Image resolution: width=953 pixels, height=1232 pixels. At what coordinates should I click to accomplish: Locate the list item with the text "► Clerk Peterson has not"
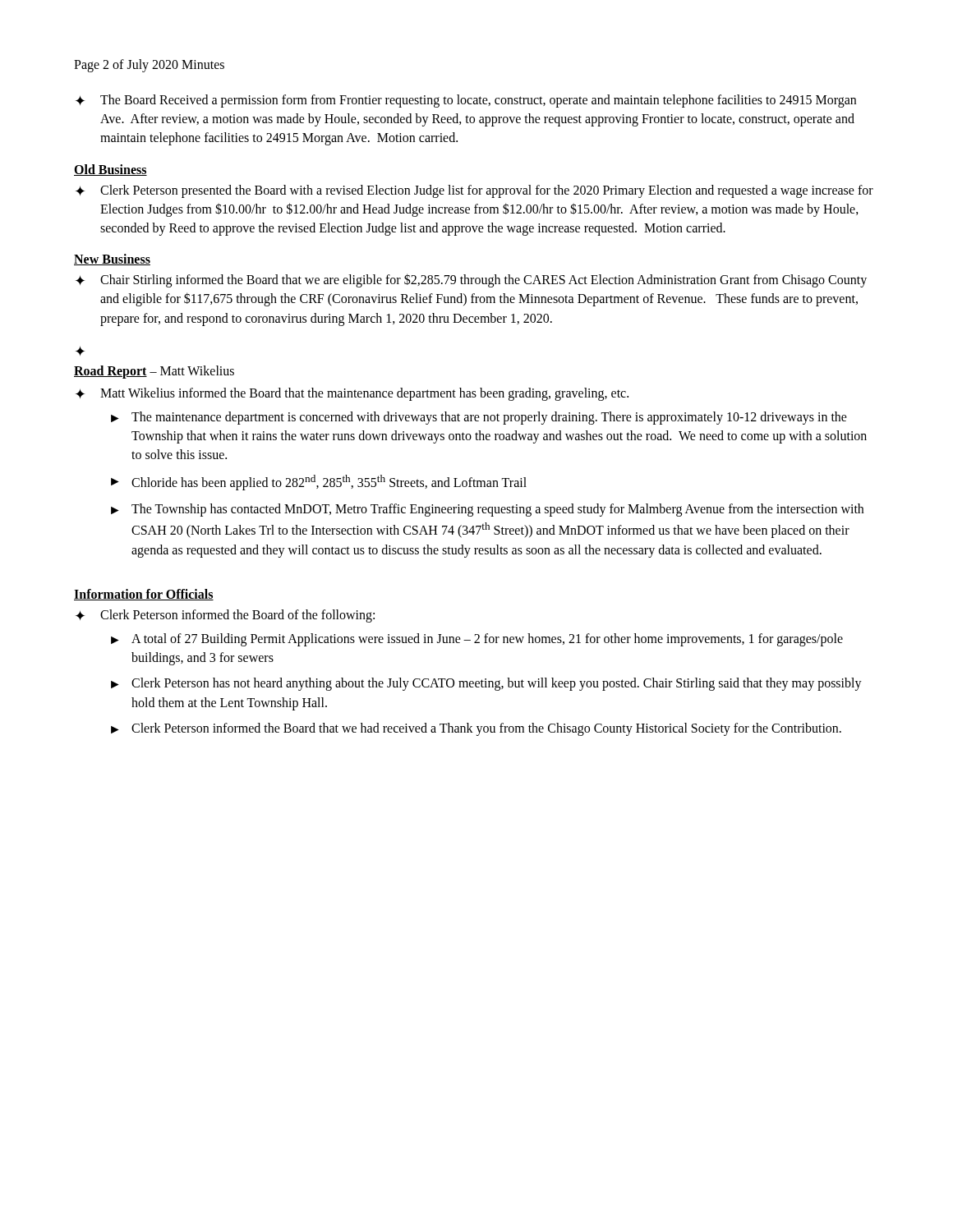494,693
